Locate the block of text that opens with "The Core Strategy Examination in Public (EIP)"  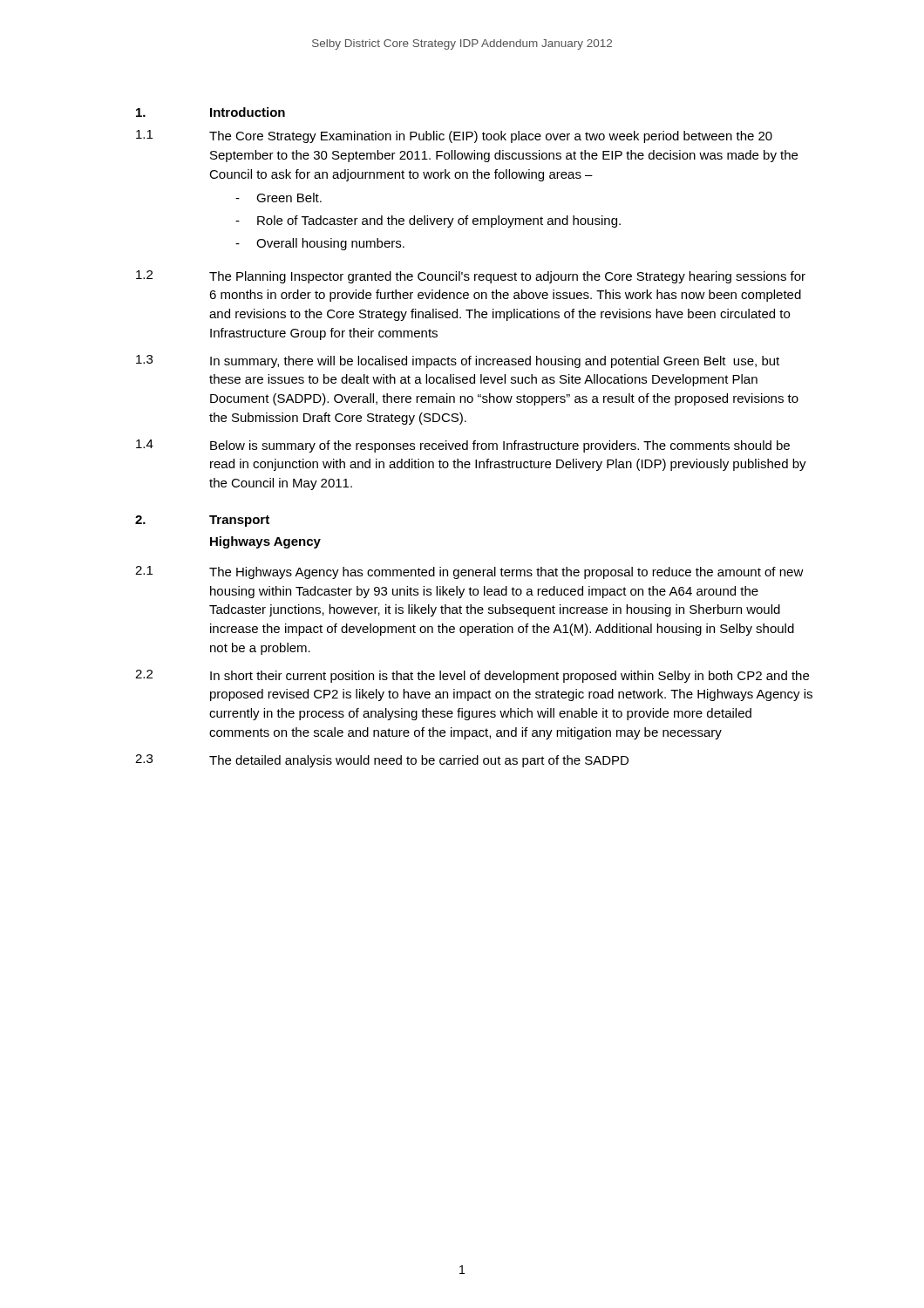(x=504, y=155)
